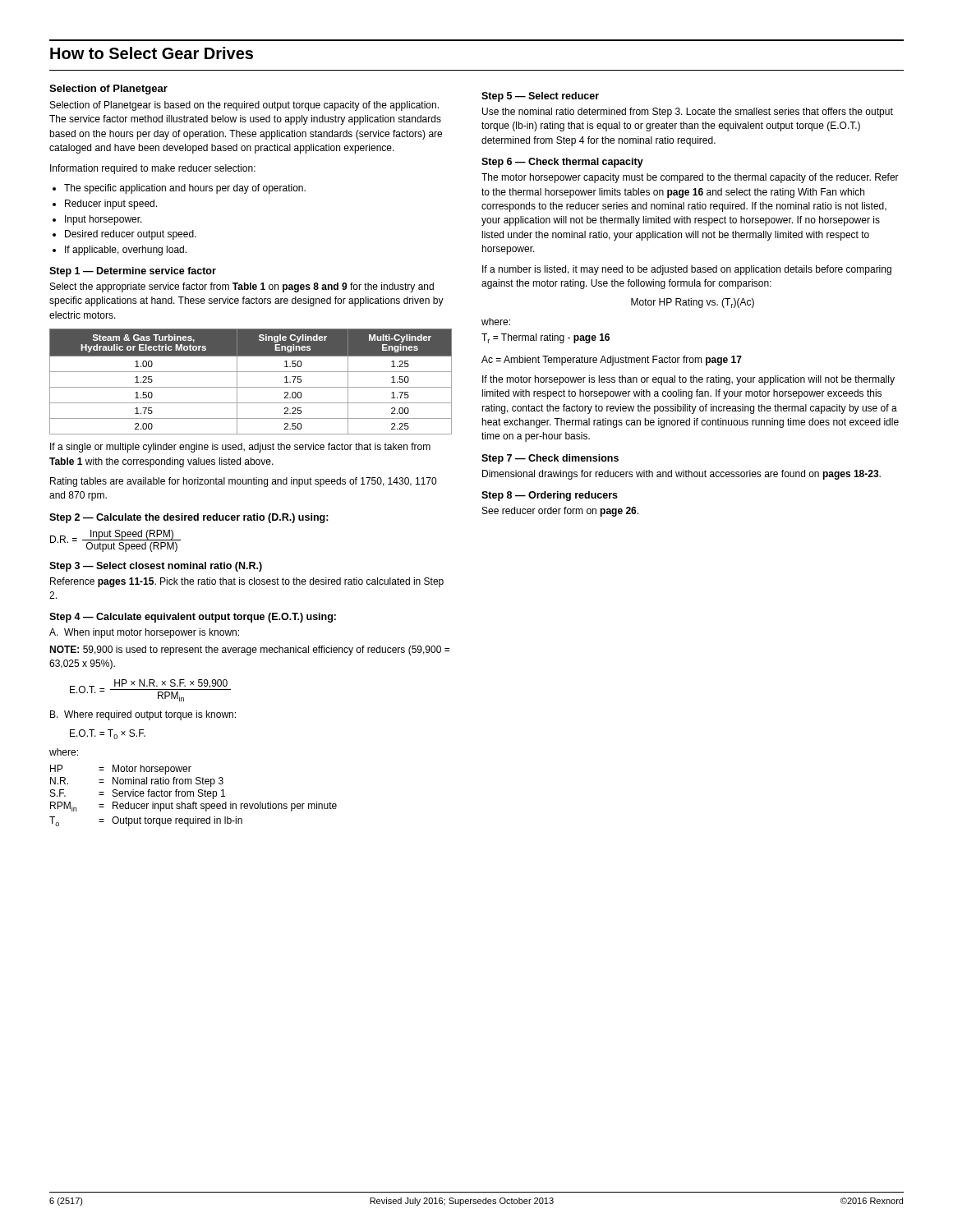Where is the passage that starts "Selection of Planetgear is based on"?
The width and height of the screenshot is (953, 1232).
(x=251, y=127)
